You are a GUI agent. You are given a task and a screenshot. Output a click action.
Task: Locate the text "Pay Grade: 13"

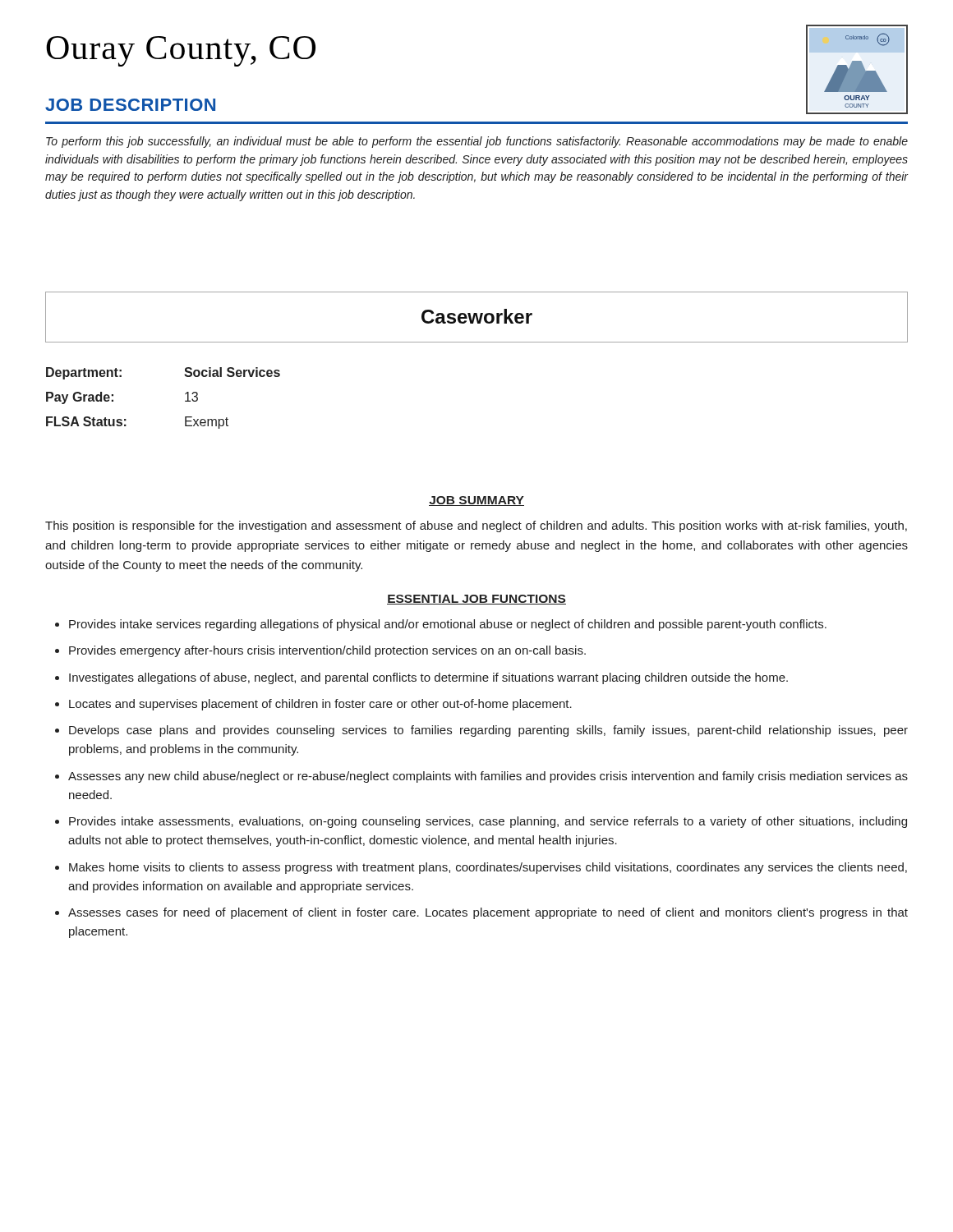122,398
